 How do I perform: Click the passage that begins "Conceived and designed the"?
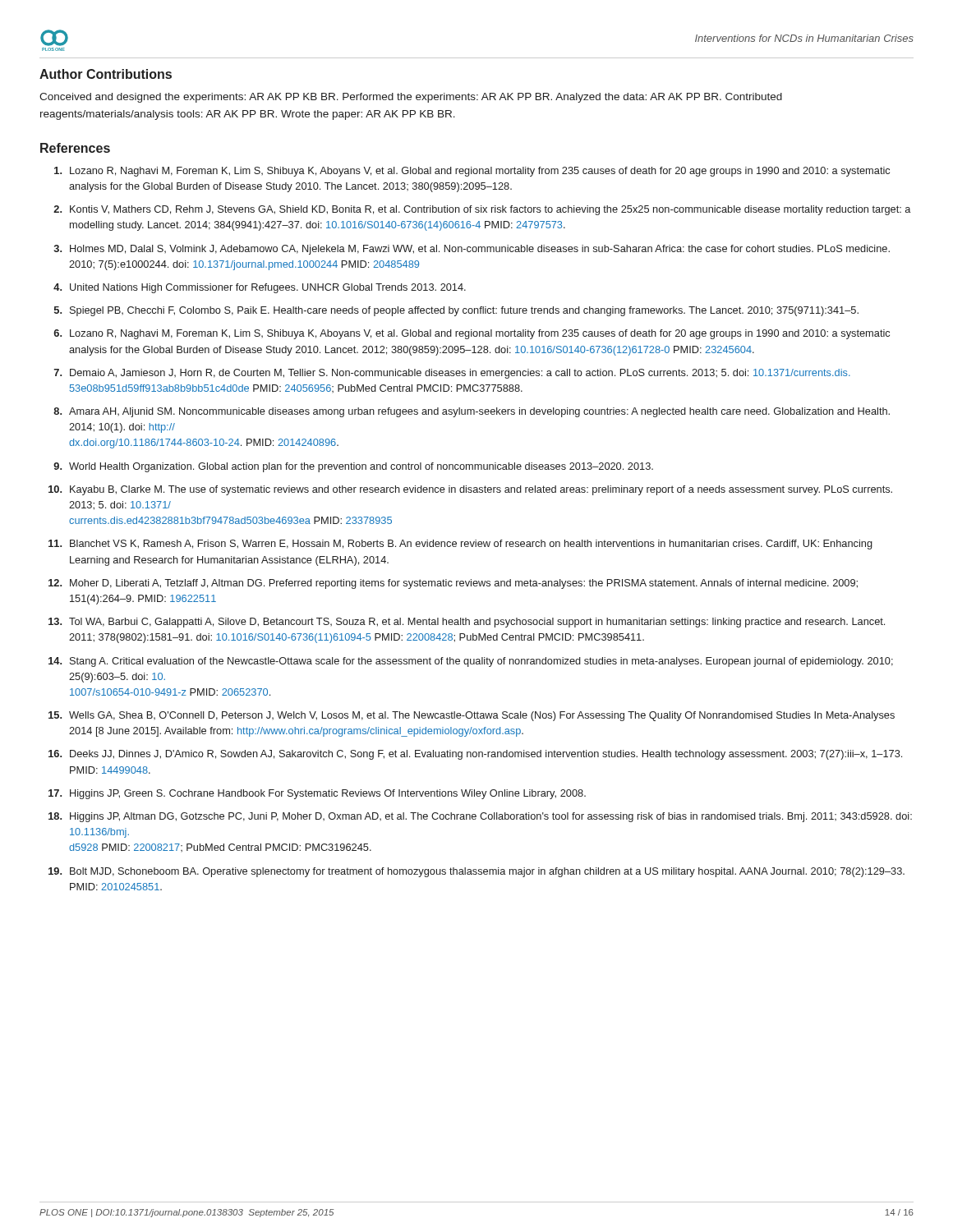(411, 105)
